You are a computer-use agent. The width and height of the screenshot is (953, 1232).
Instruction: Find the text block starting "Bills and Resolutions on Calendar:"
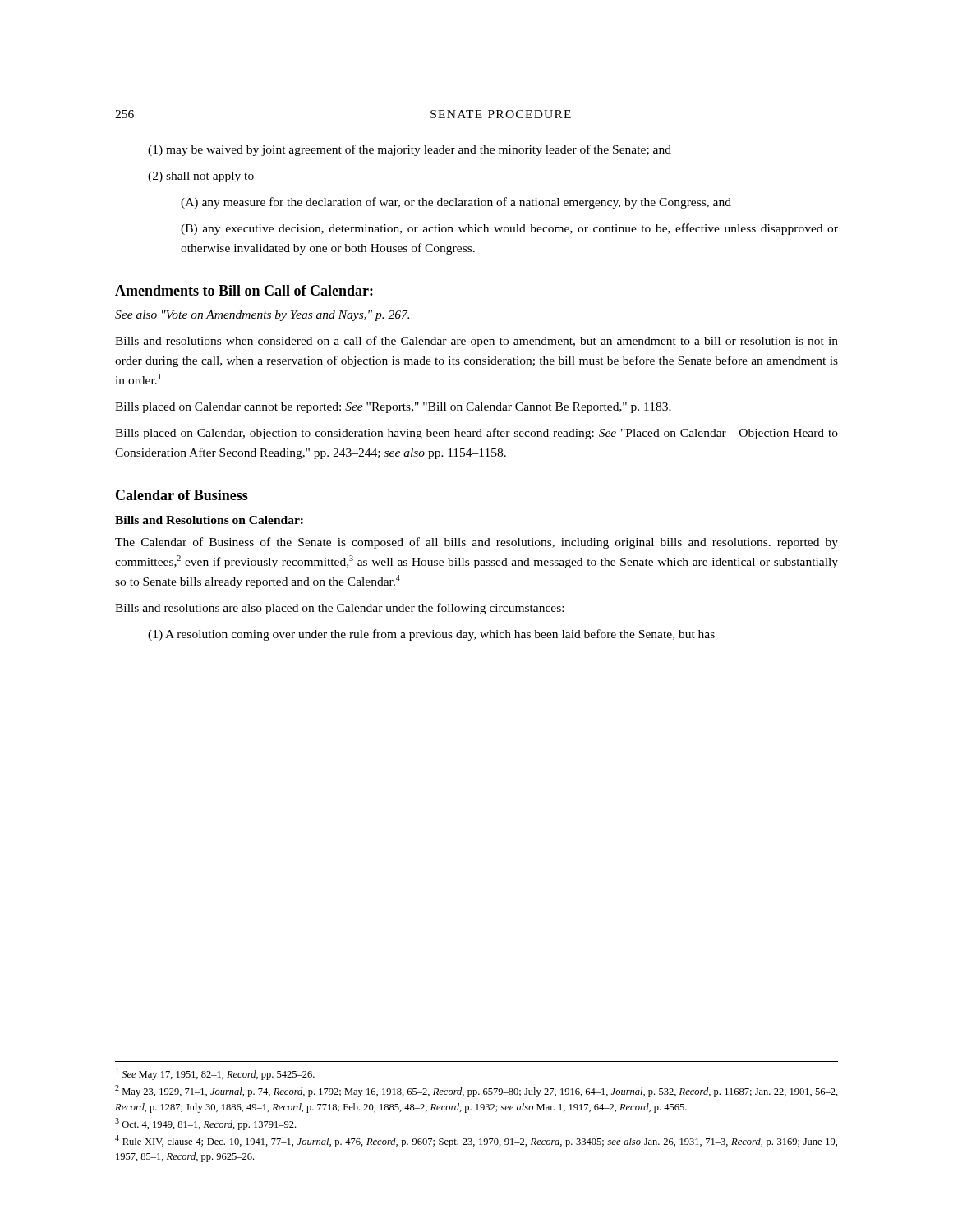(209, 520)
